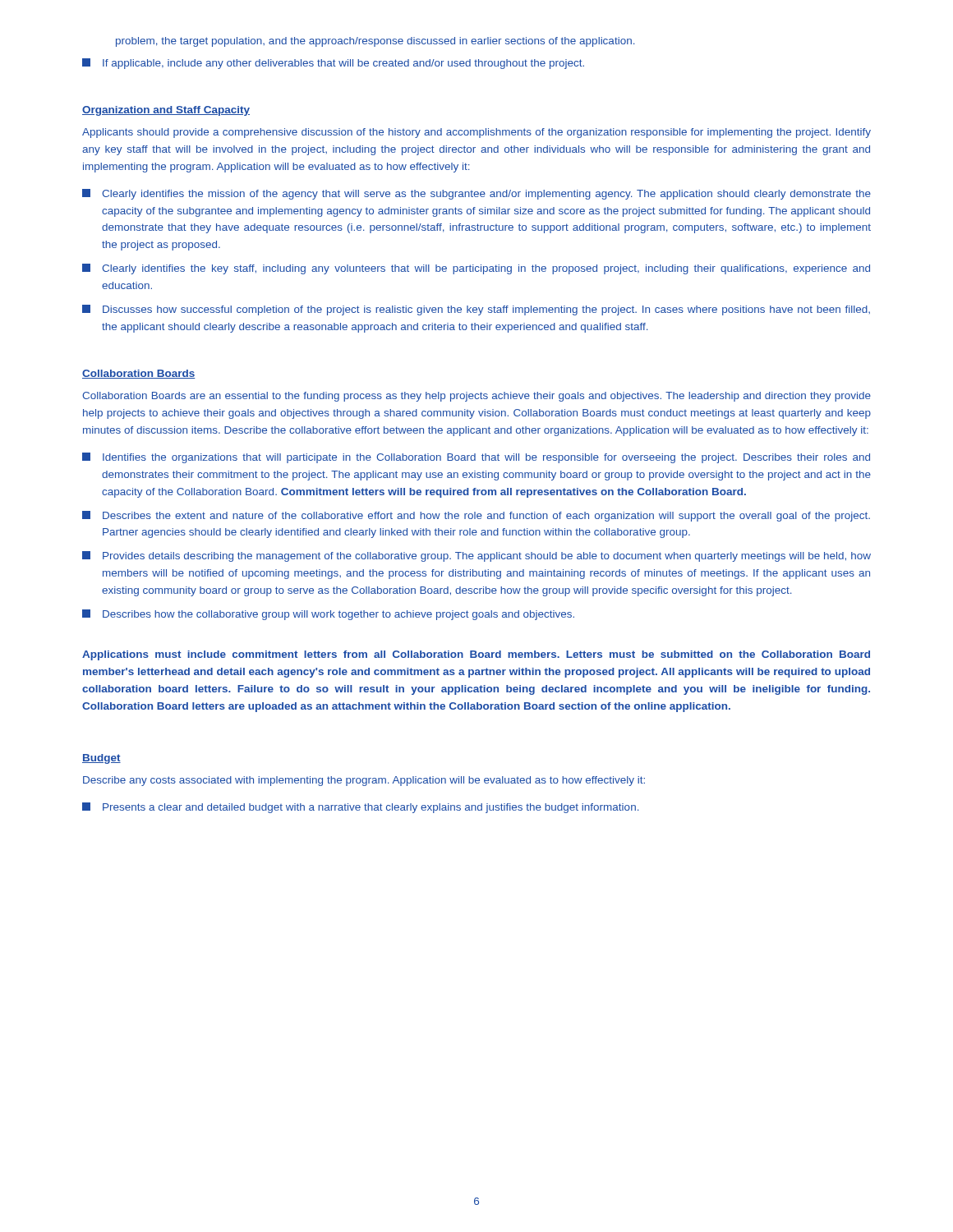
Task: Locate the text block starting "Applications must include commitment letters from all Collaboration"
Action: pos(476,680)
